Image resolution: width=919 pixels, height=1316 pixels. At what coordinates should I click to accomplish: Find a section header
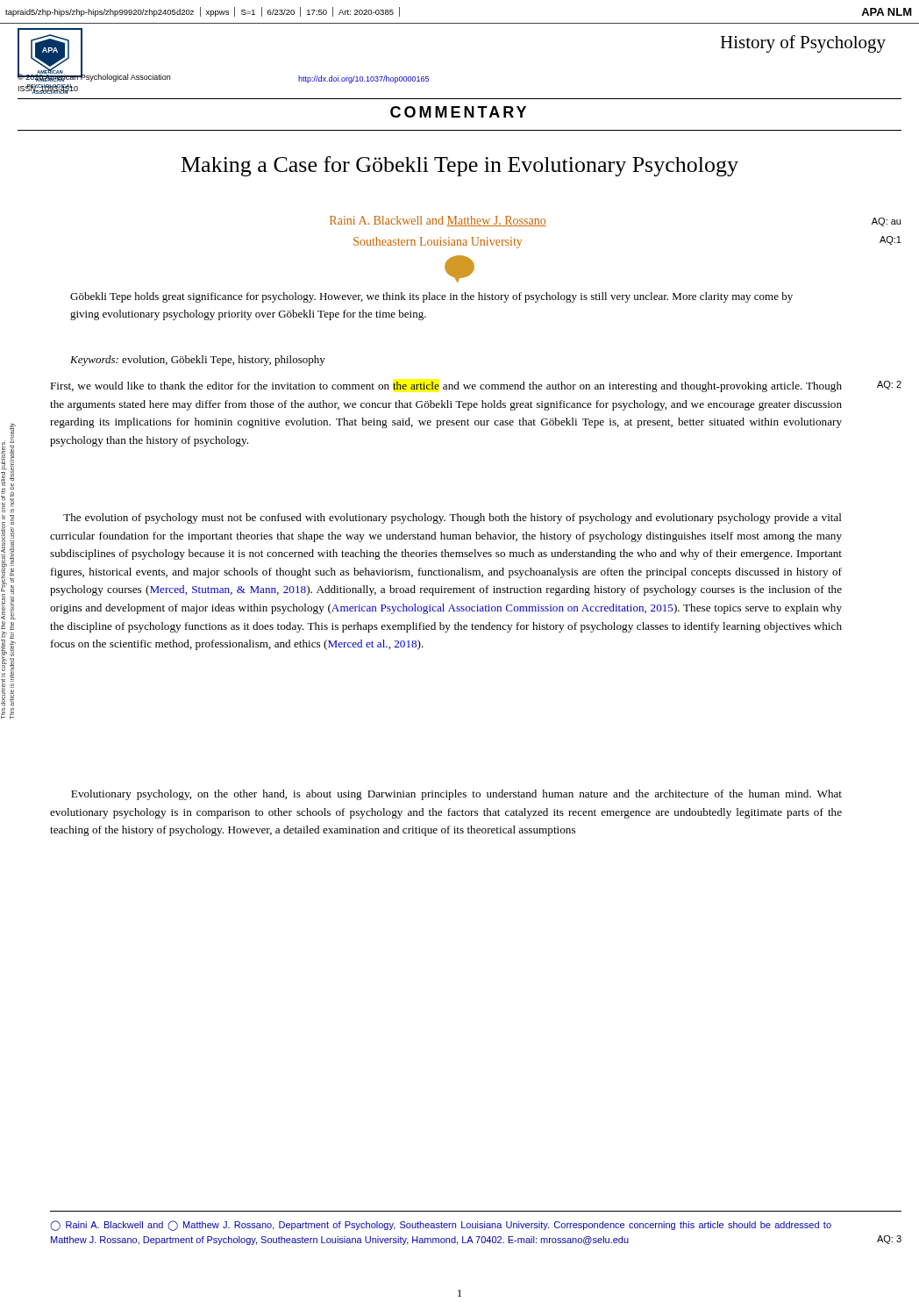click(460, 112)
